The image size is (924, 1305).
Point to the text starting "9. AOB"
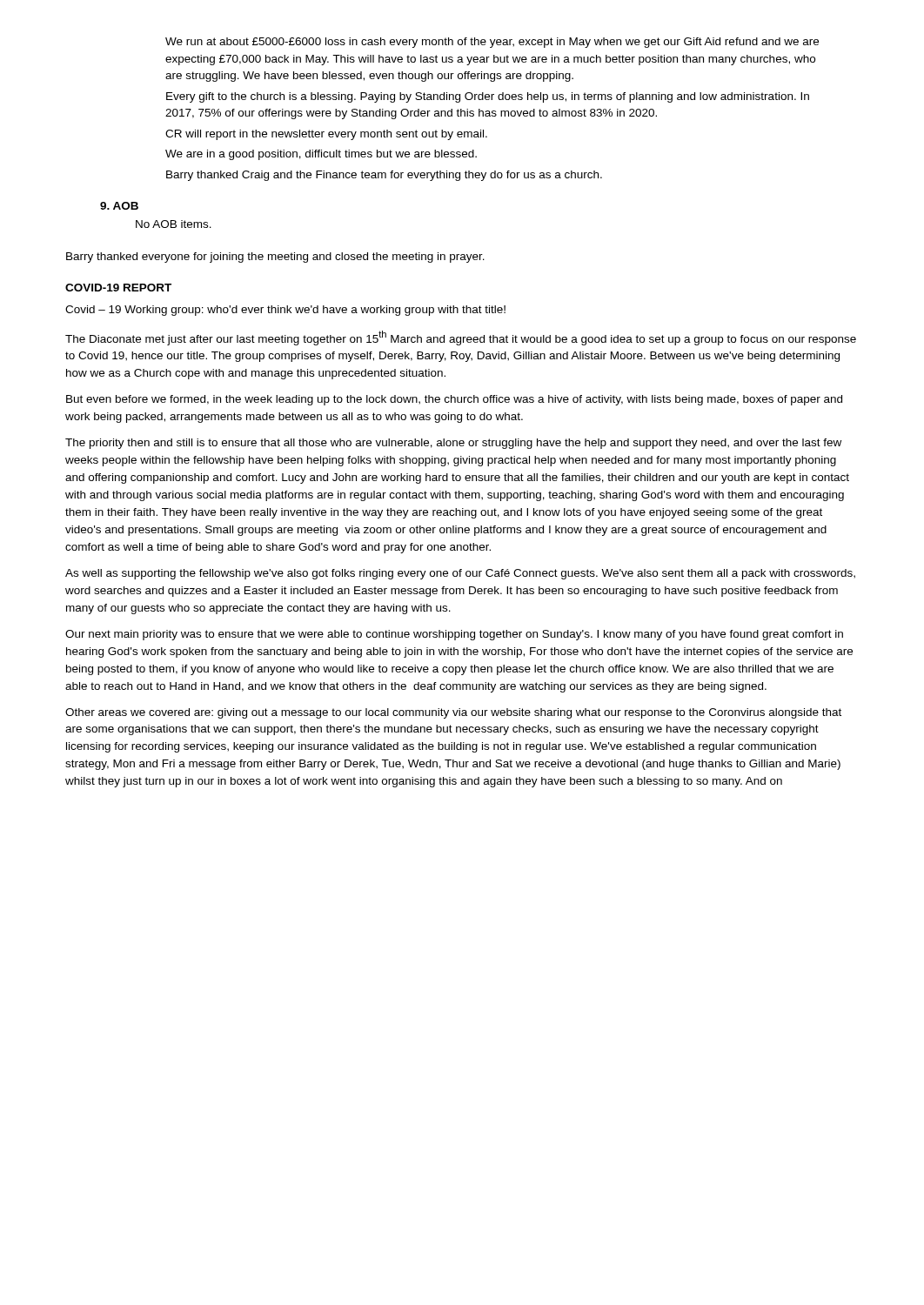[119, 205]
